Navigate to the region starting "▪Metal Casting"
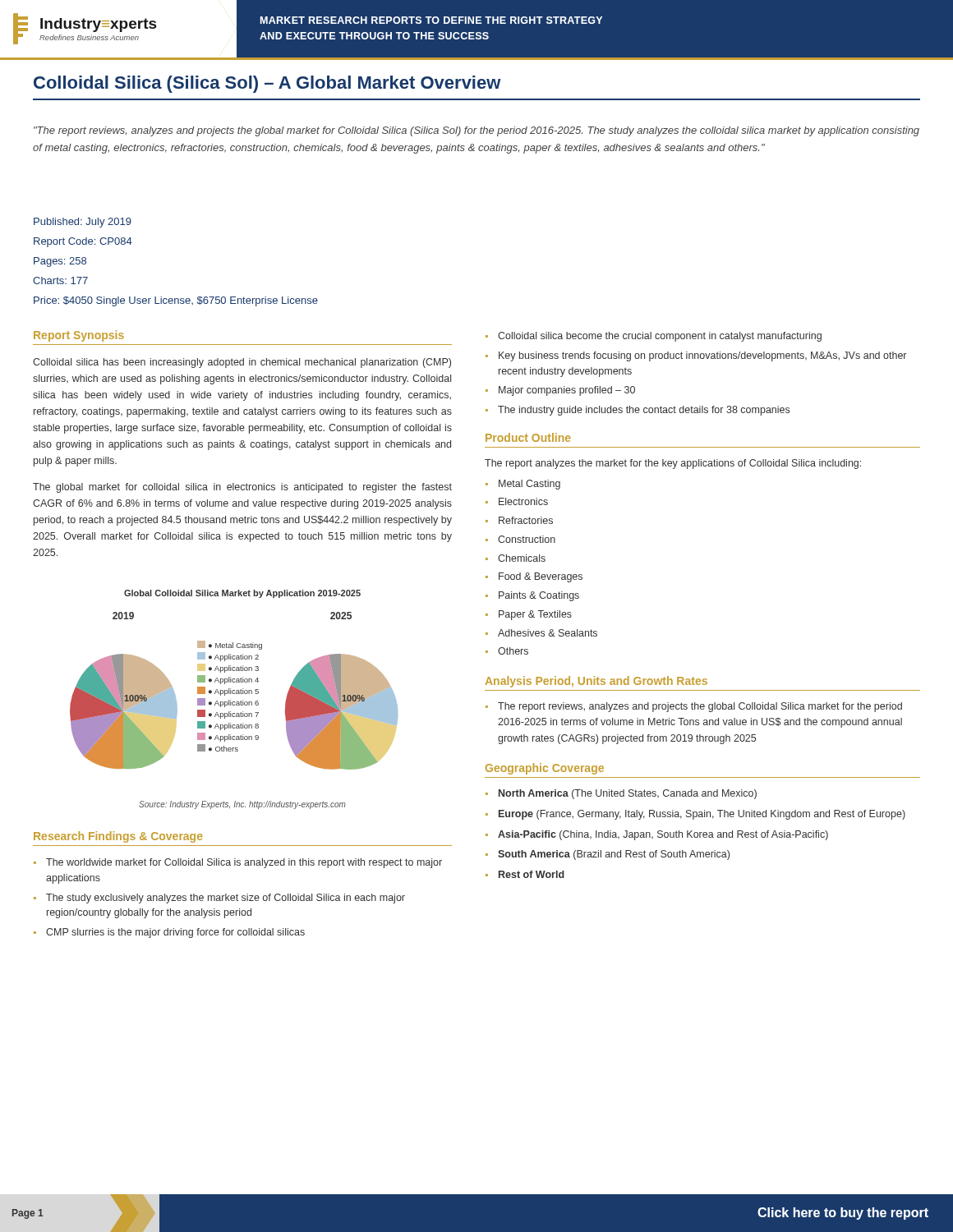This screenshot has height=1232, width=953. [x=523, y=483]
